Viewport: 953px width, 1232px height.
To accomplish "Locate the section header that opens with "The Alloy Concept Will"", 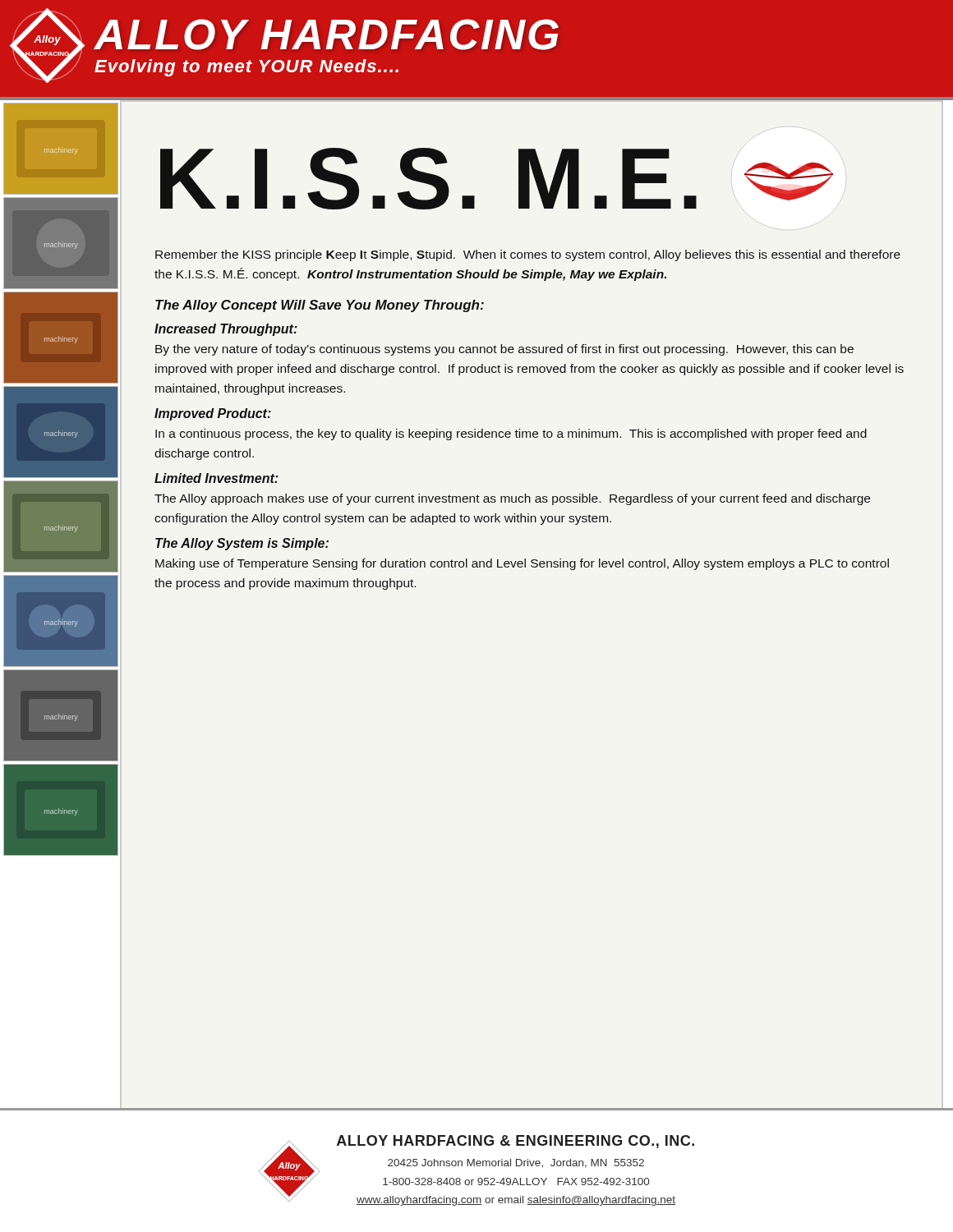I will [319, 305].
